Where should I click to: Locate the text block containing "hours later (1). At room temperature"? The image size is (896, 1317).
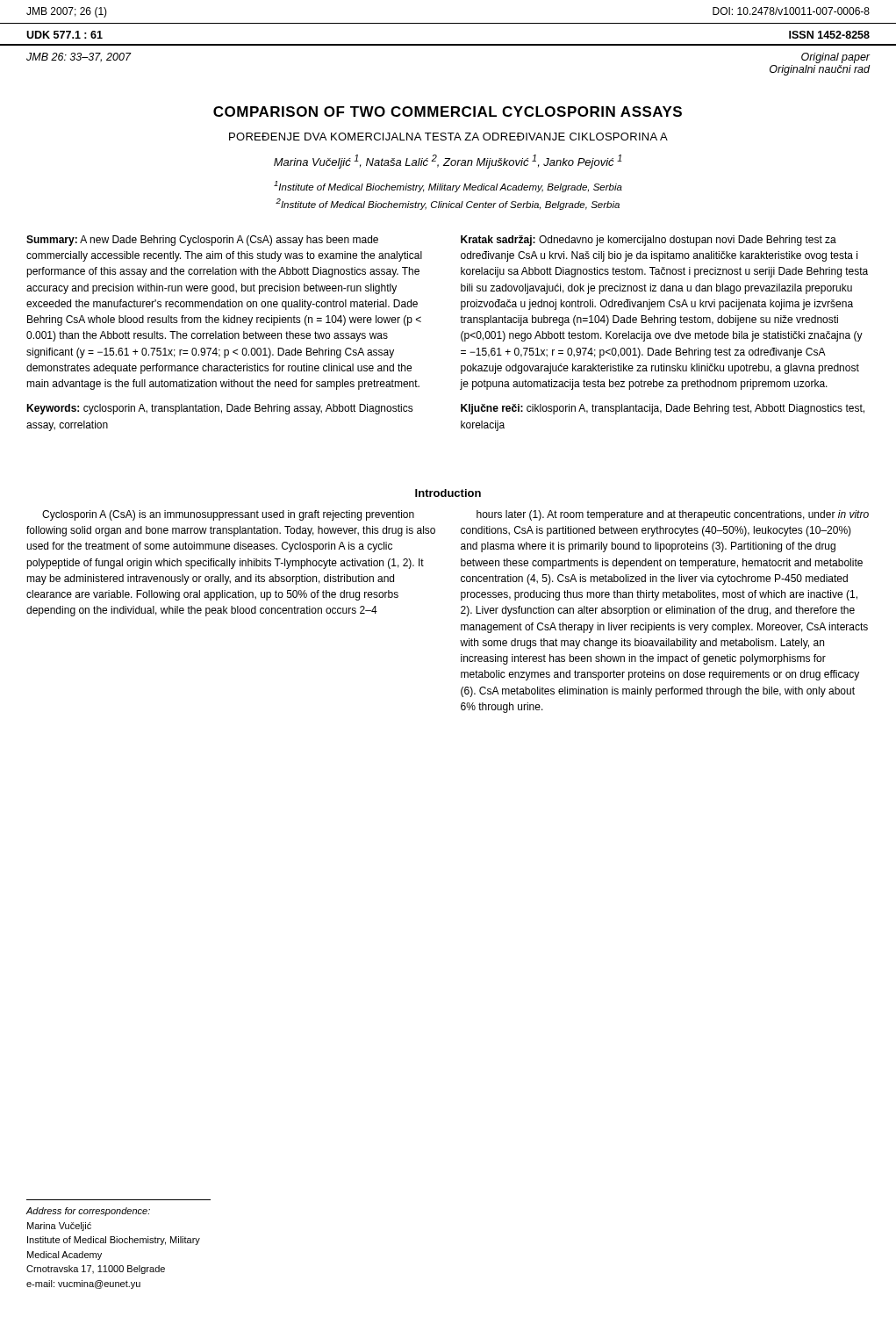click(665, 611)
